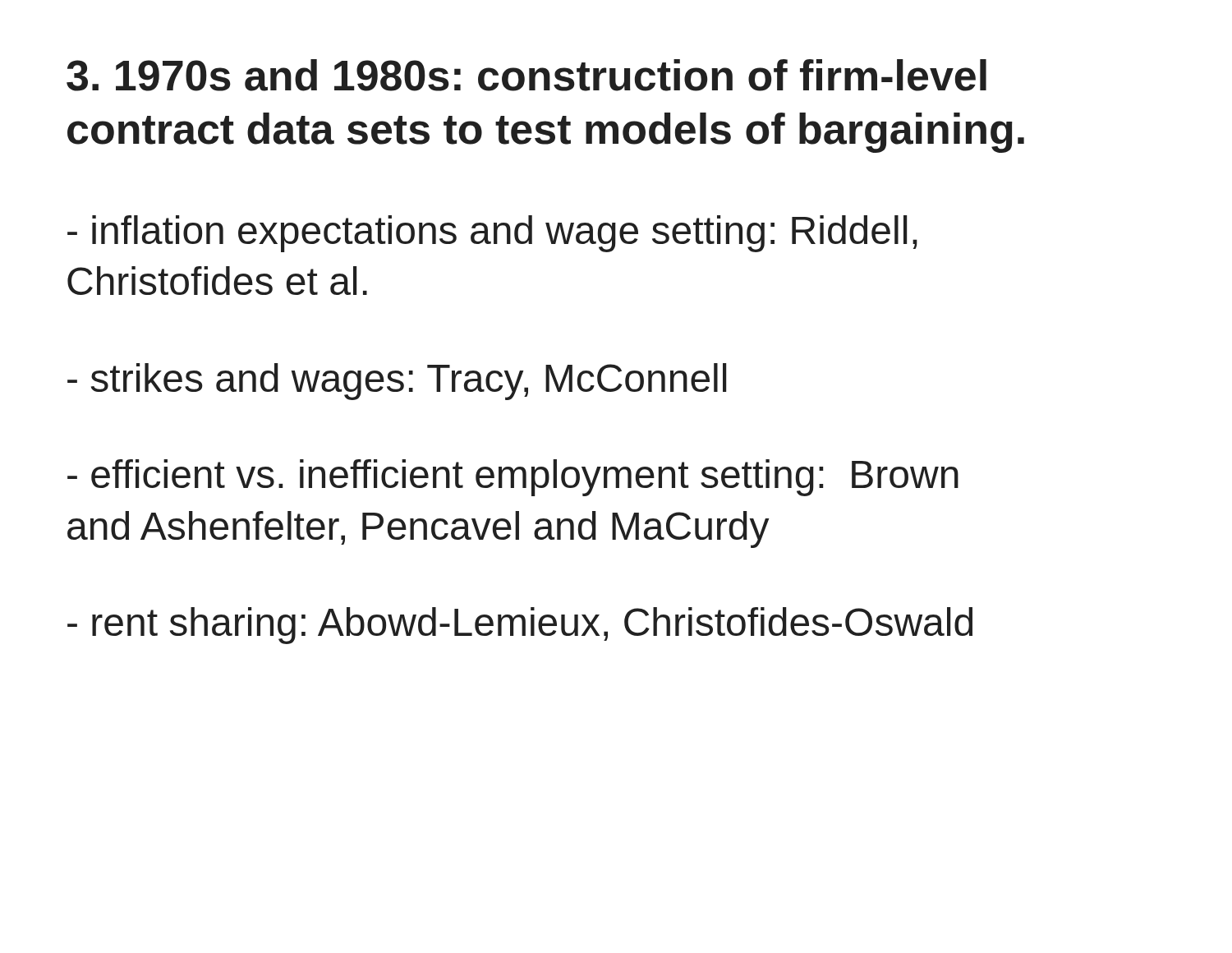This screenshot has height=953, width=1232.
Task: Locate the block of text that opens with "strikes and wages: Tracy,"
Action: (397, 378)
